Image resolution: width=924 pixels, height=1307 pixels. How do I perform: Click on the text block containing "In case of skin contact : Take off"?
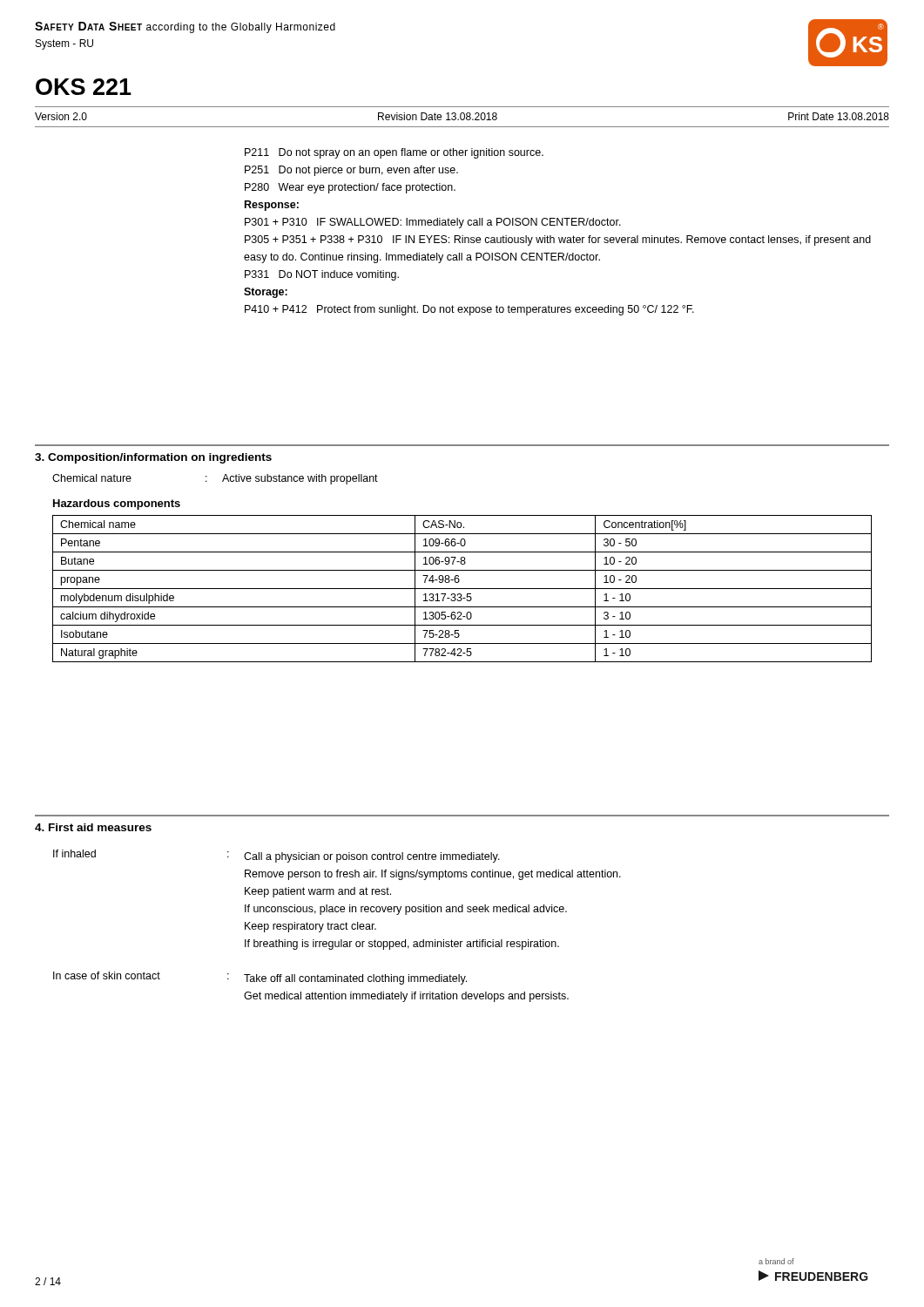pyautogui.click(x=471, y=987)
